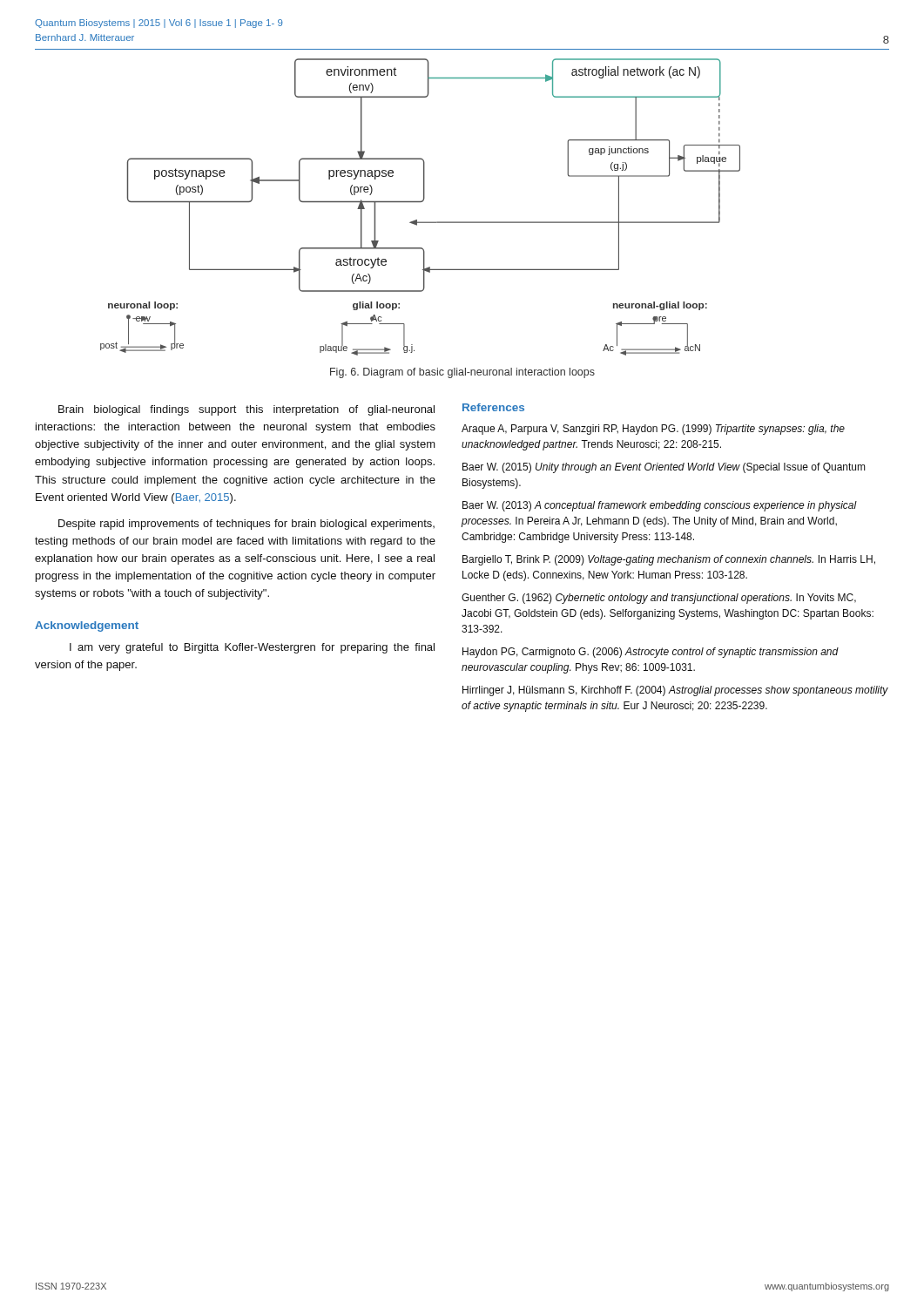Find the region starting "Haydon PG, Carmignoto"
Screen dimensions: 1307x924
click(650, 660)
